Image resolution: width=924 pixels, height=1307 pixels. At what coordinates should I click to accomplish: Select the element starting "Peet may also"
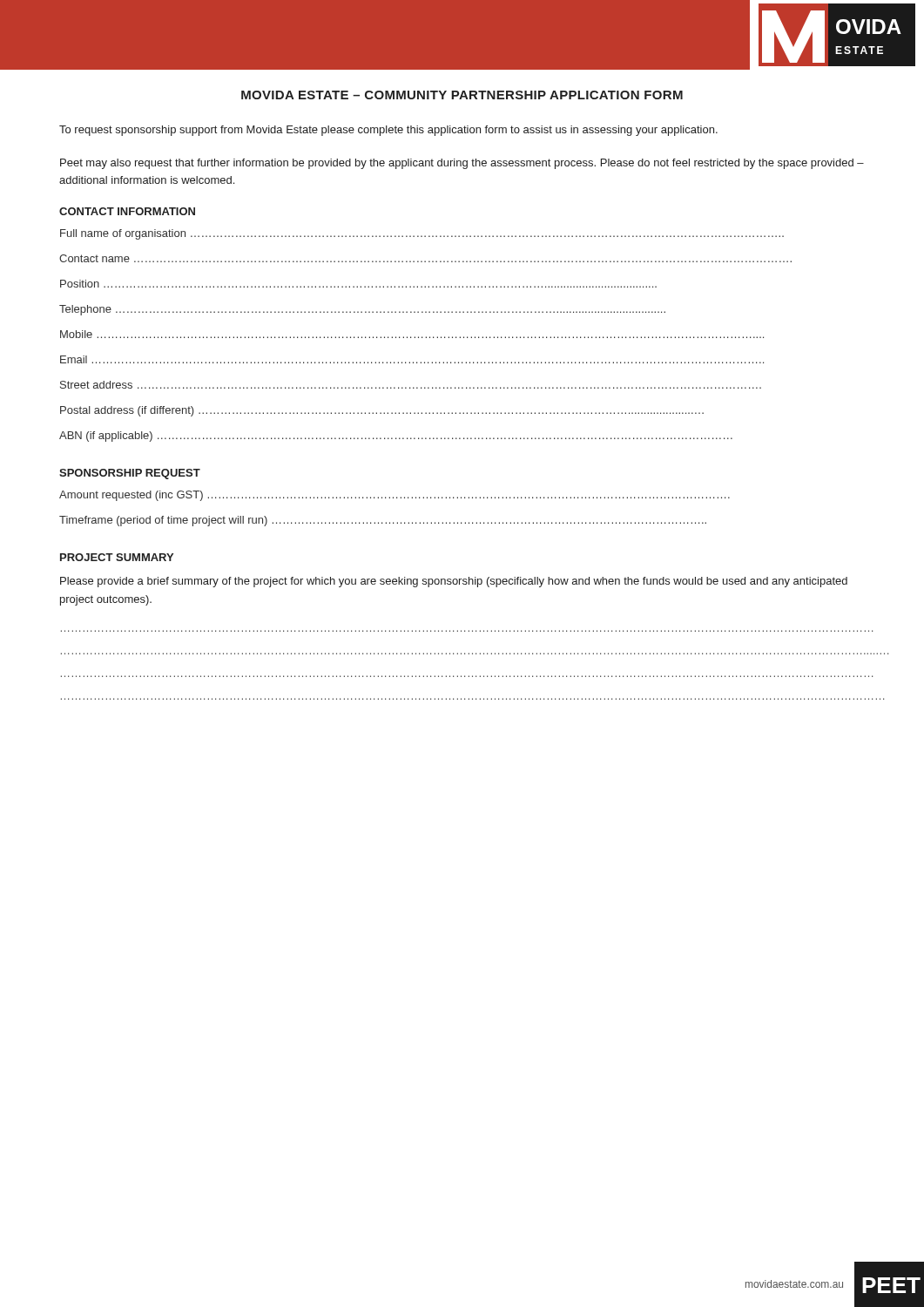[461, 171]
